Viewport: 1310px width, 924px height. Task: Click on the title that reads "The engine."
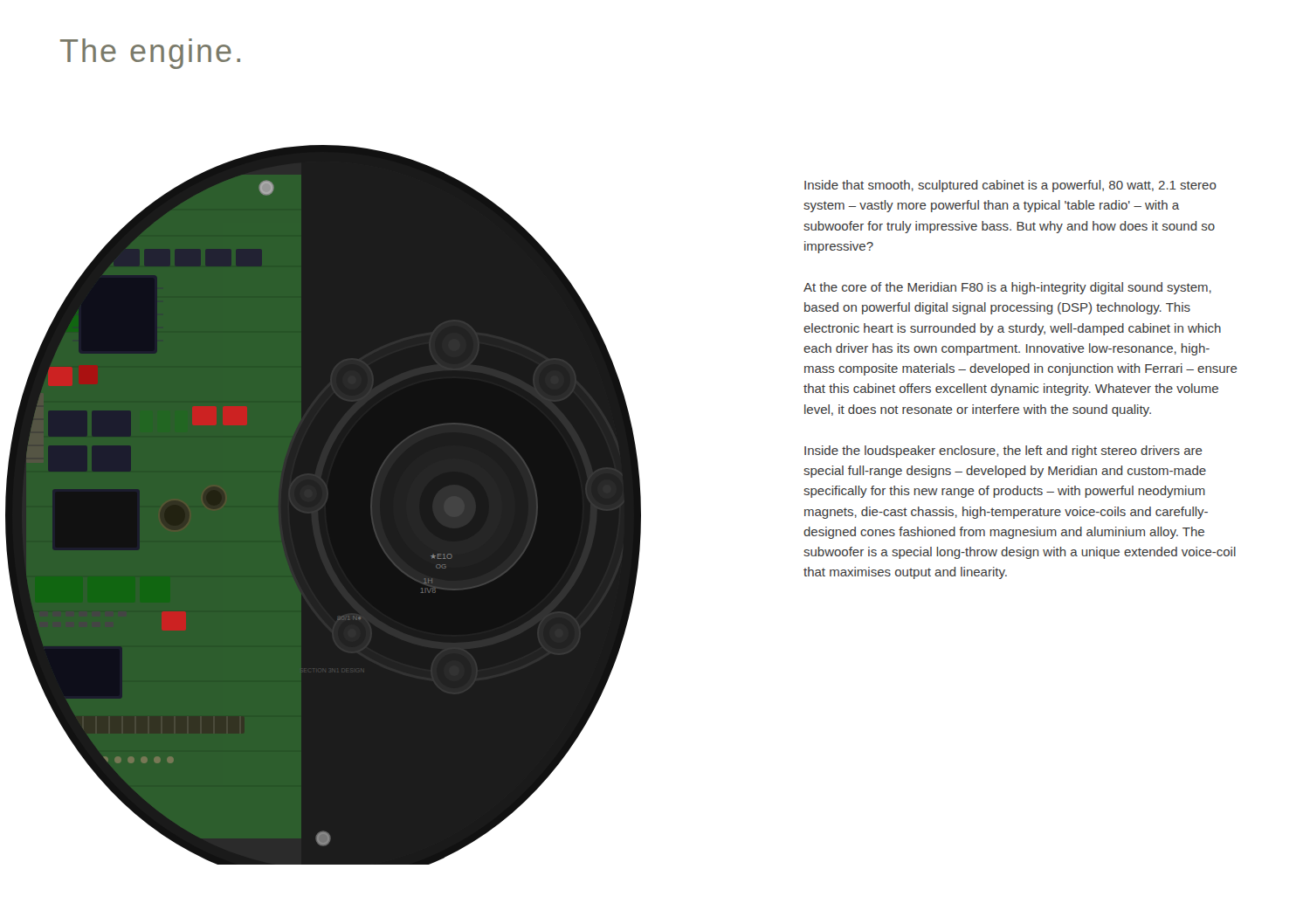pos(152,51)
